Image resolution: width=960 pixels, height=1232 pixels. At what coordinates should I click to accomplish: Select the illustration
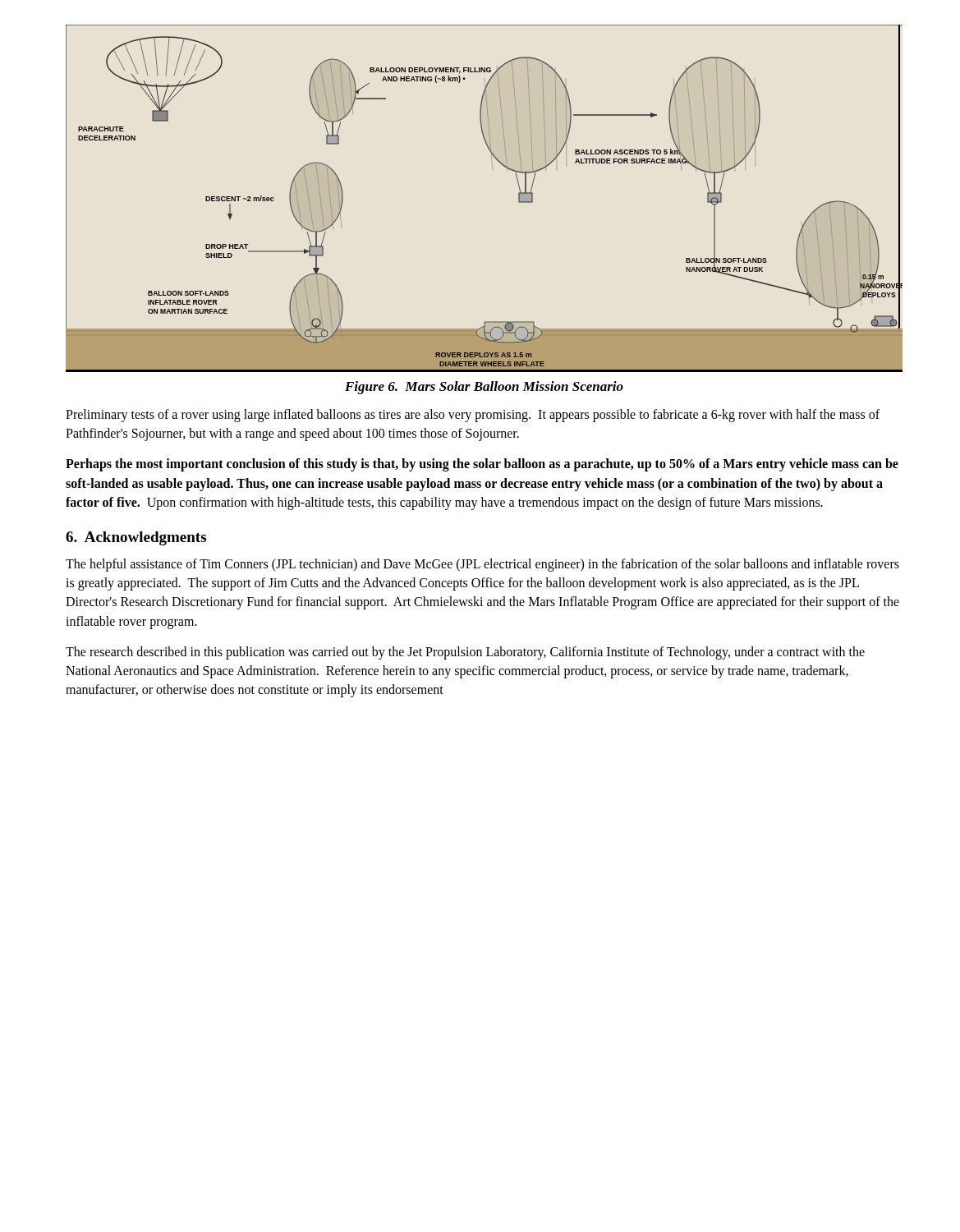[x=484, y=198]
